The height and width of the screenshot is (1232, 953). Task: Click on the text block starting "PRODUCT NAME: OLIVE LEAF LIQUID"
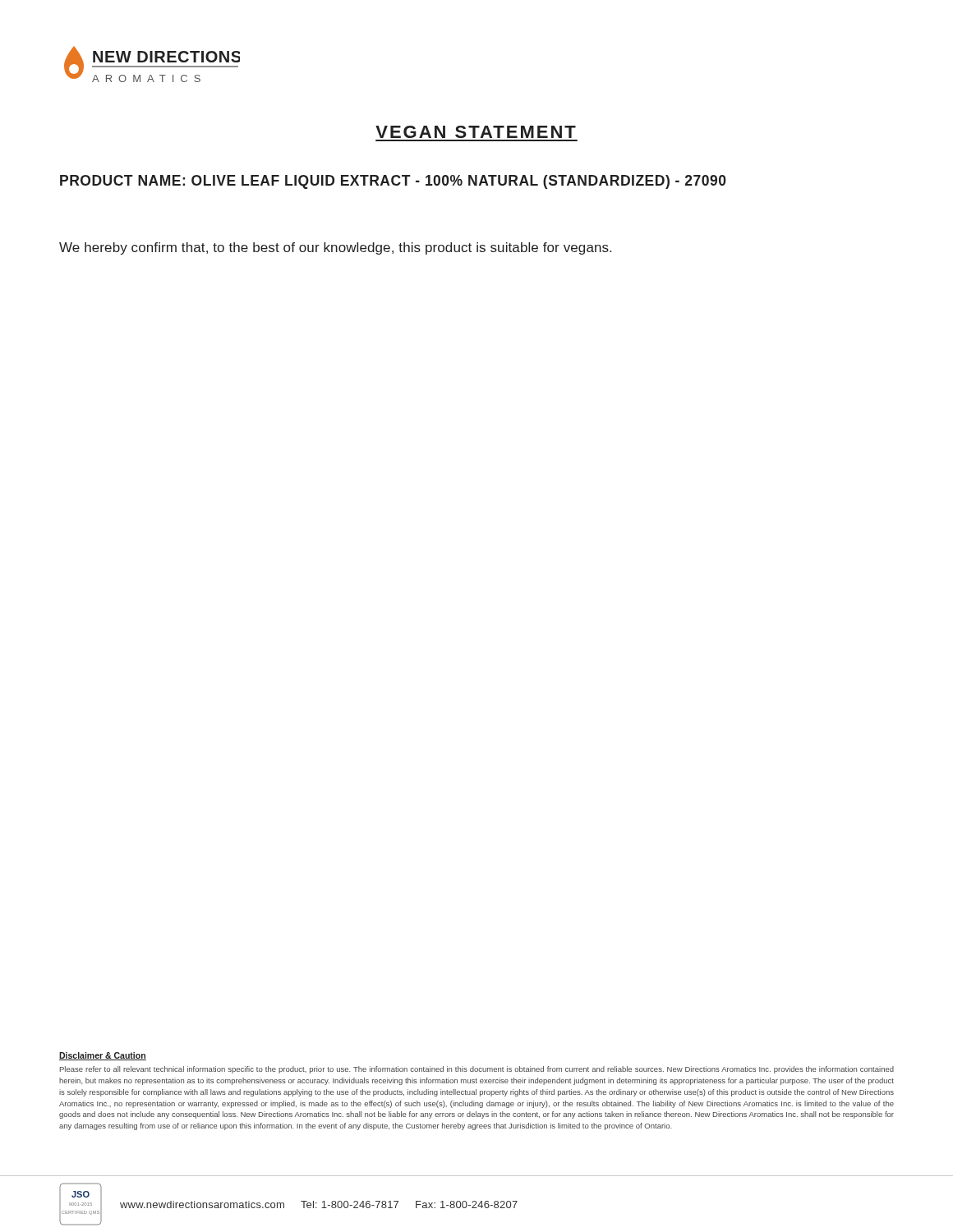[393, 181]
